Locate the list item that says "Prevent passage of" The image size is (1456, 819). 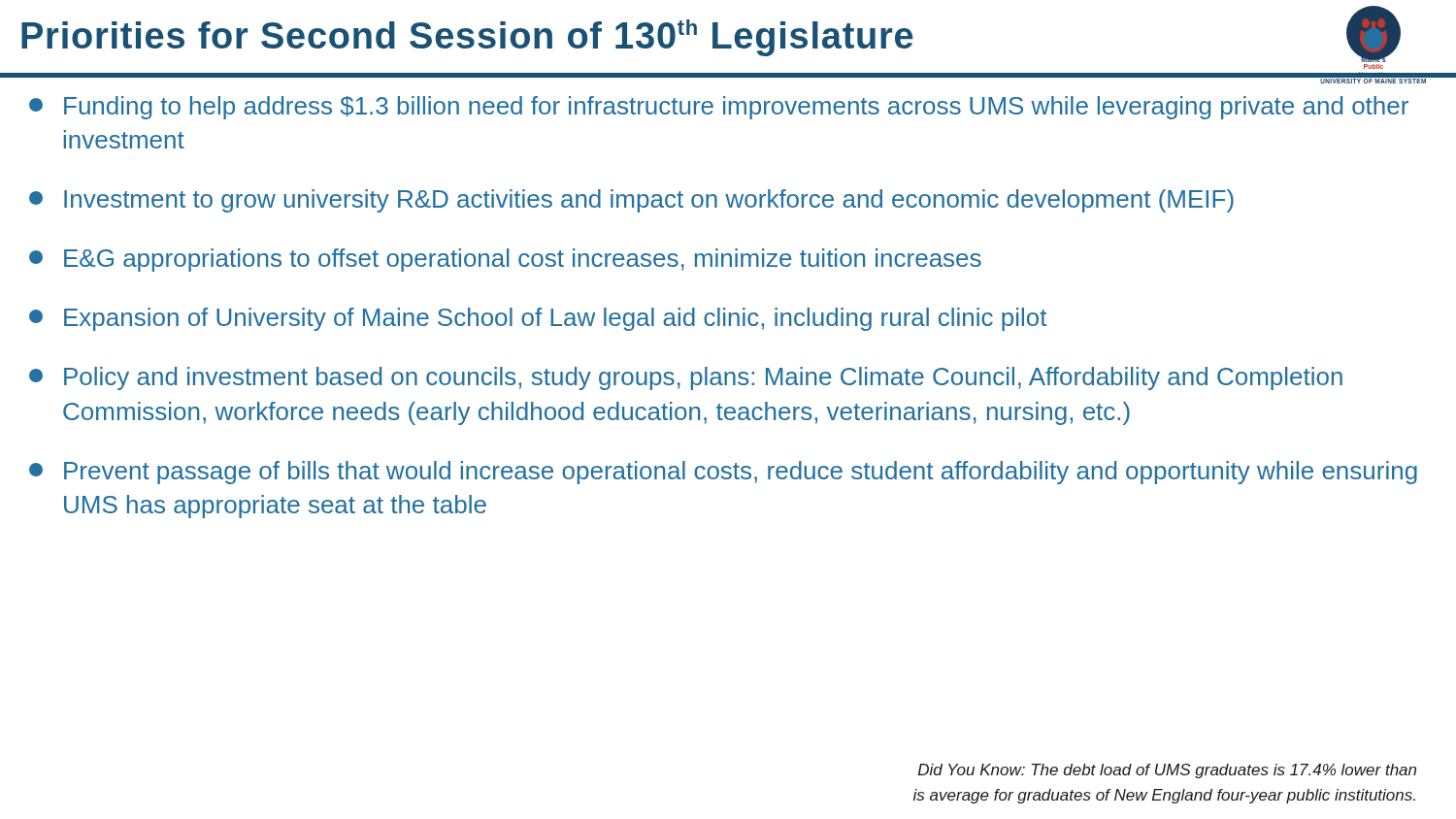[728, 488]
